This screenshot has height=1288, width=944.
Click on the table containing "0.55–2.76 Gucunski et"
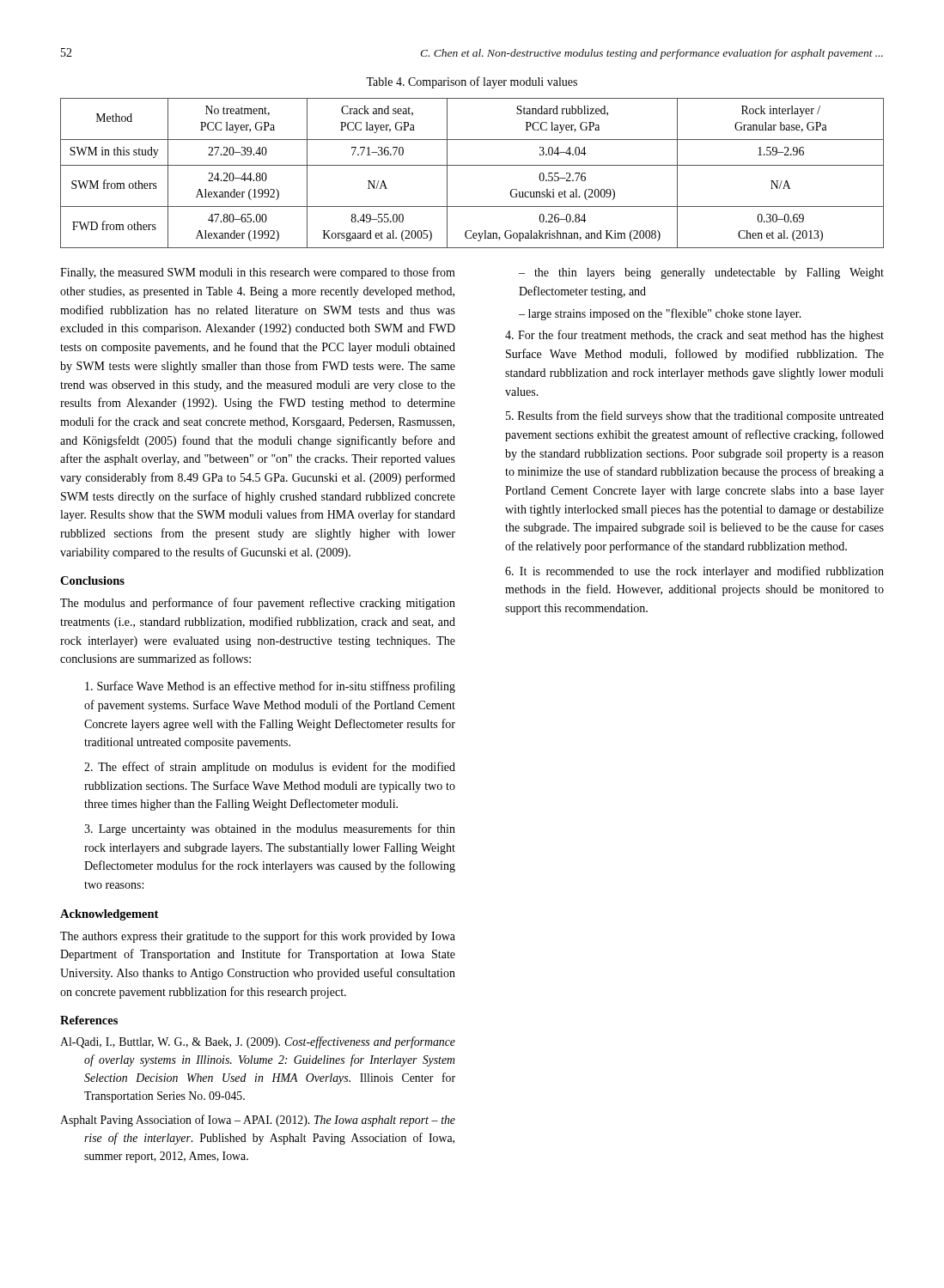472,173
